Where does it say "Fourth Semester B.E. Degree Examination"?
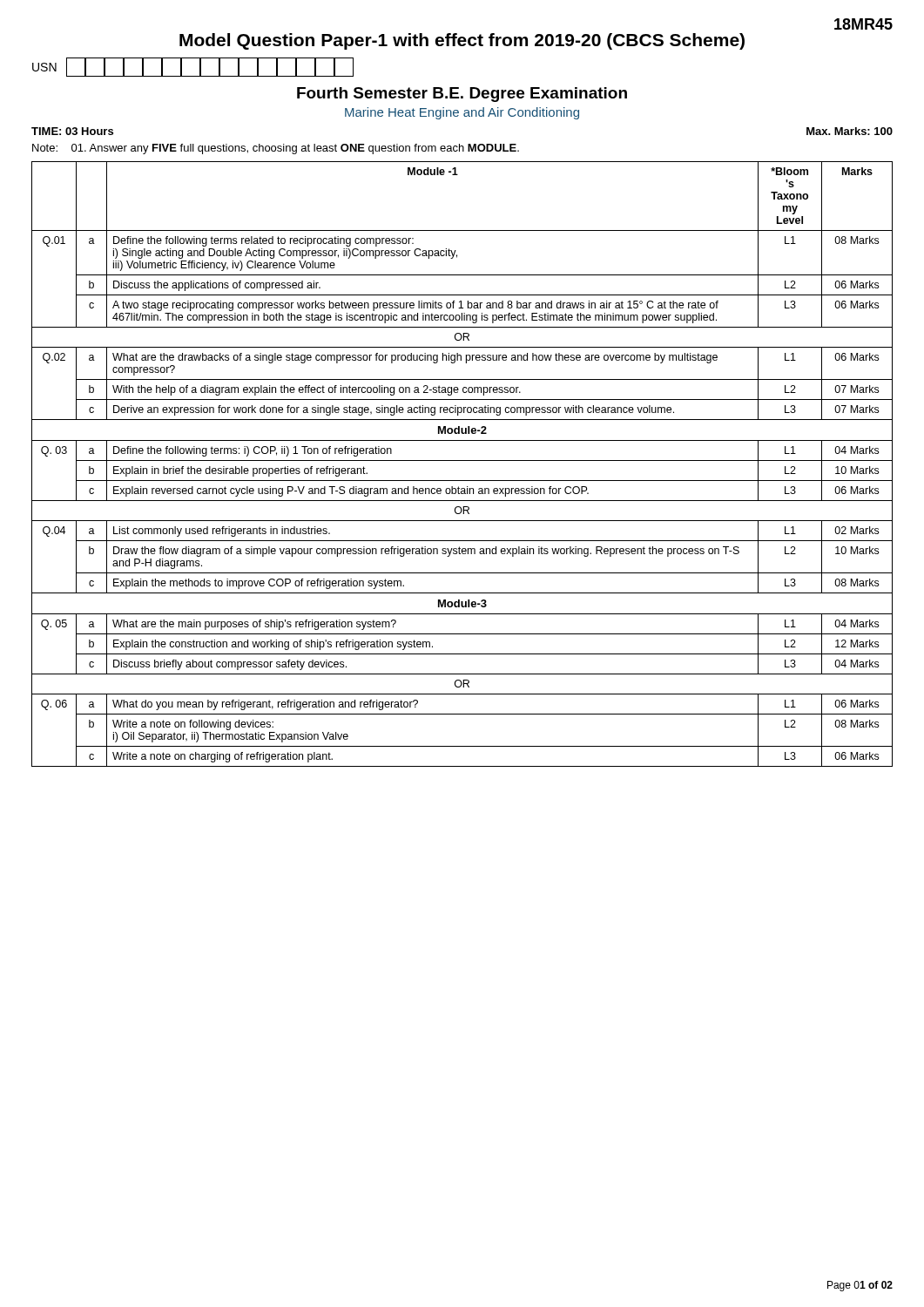This screenshot has width=924, height=1307. point(462,93)
